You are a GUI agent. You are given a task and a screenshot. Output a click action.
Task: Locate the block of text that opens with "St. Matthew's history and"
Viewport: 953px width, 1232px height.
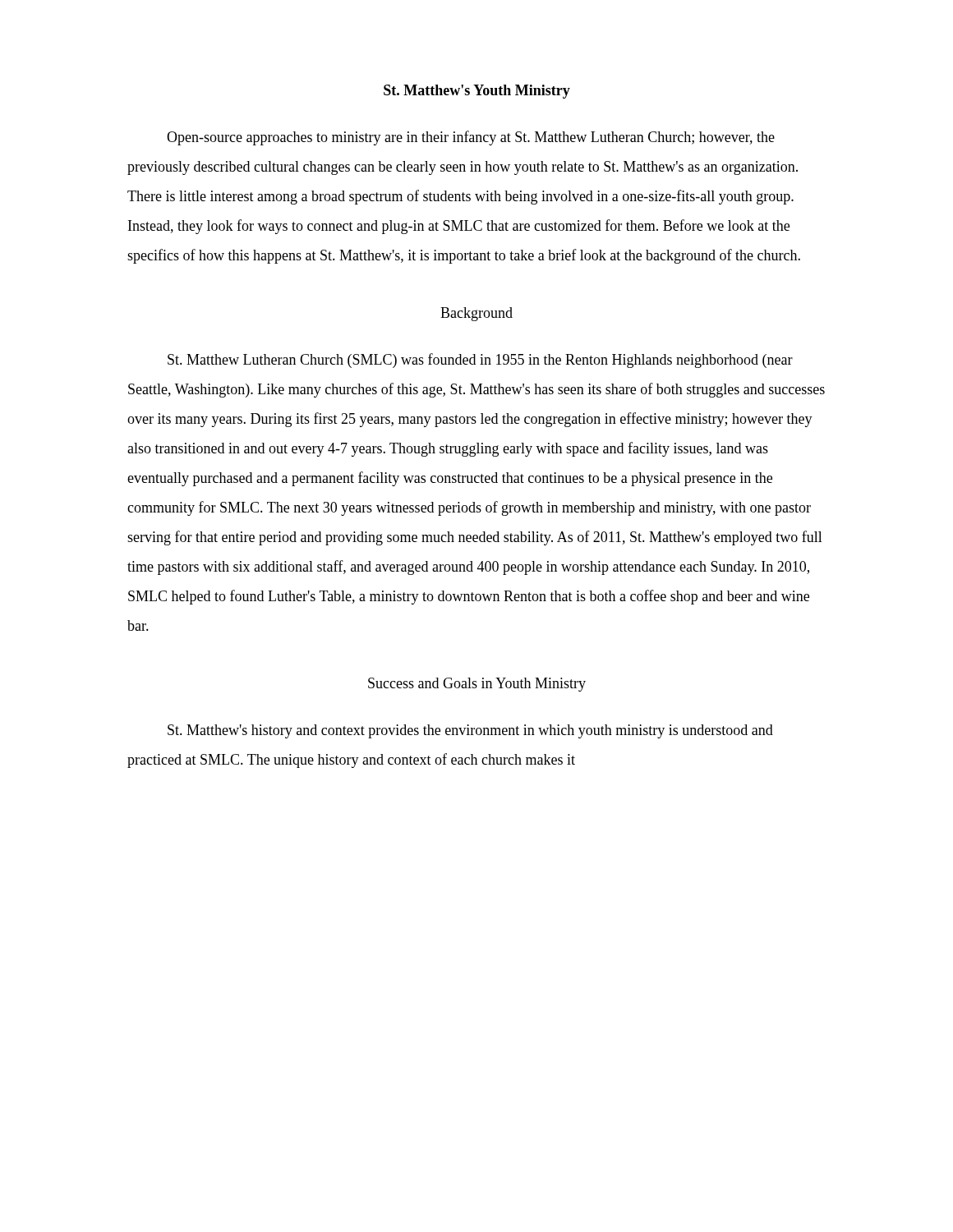pos(476,745)
